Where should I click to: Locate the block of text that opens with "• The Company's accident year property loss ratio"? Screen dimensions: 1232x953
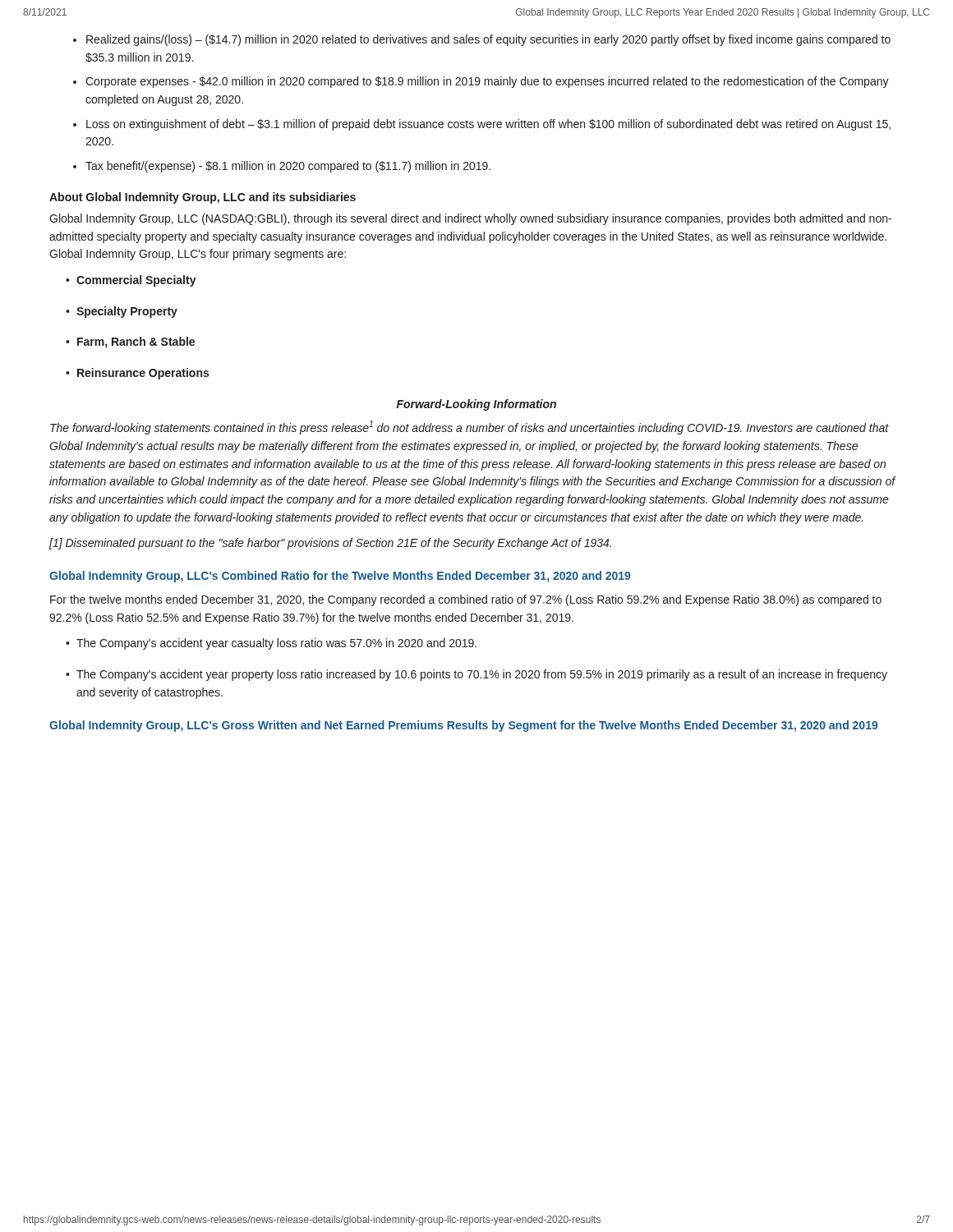pyautogui.click(x=485, y=684)
